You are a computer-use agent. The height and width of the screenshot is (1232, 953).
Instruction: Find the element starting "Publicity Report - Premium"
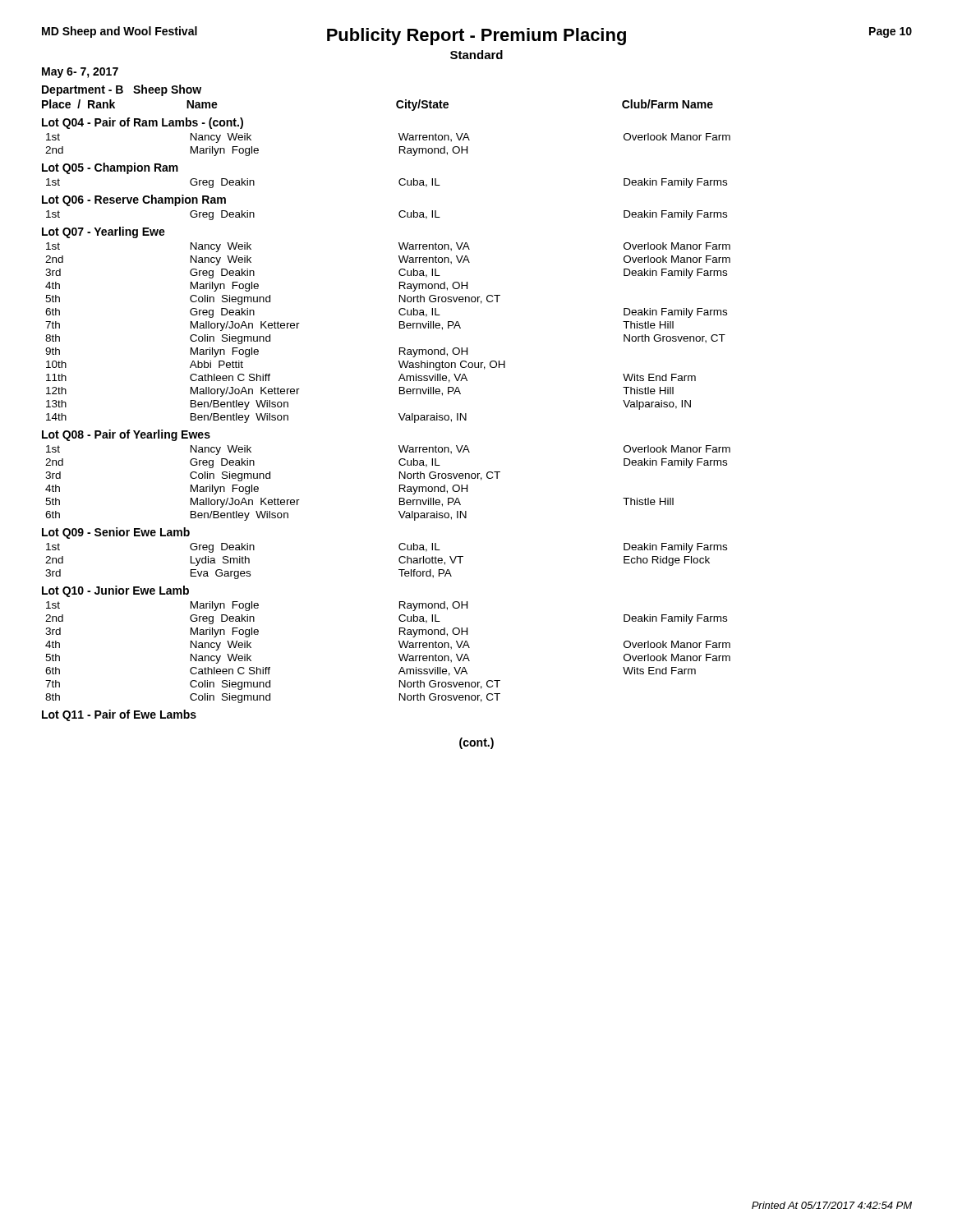476,35
